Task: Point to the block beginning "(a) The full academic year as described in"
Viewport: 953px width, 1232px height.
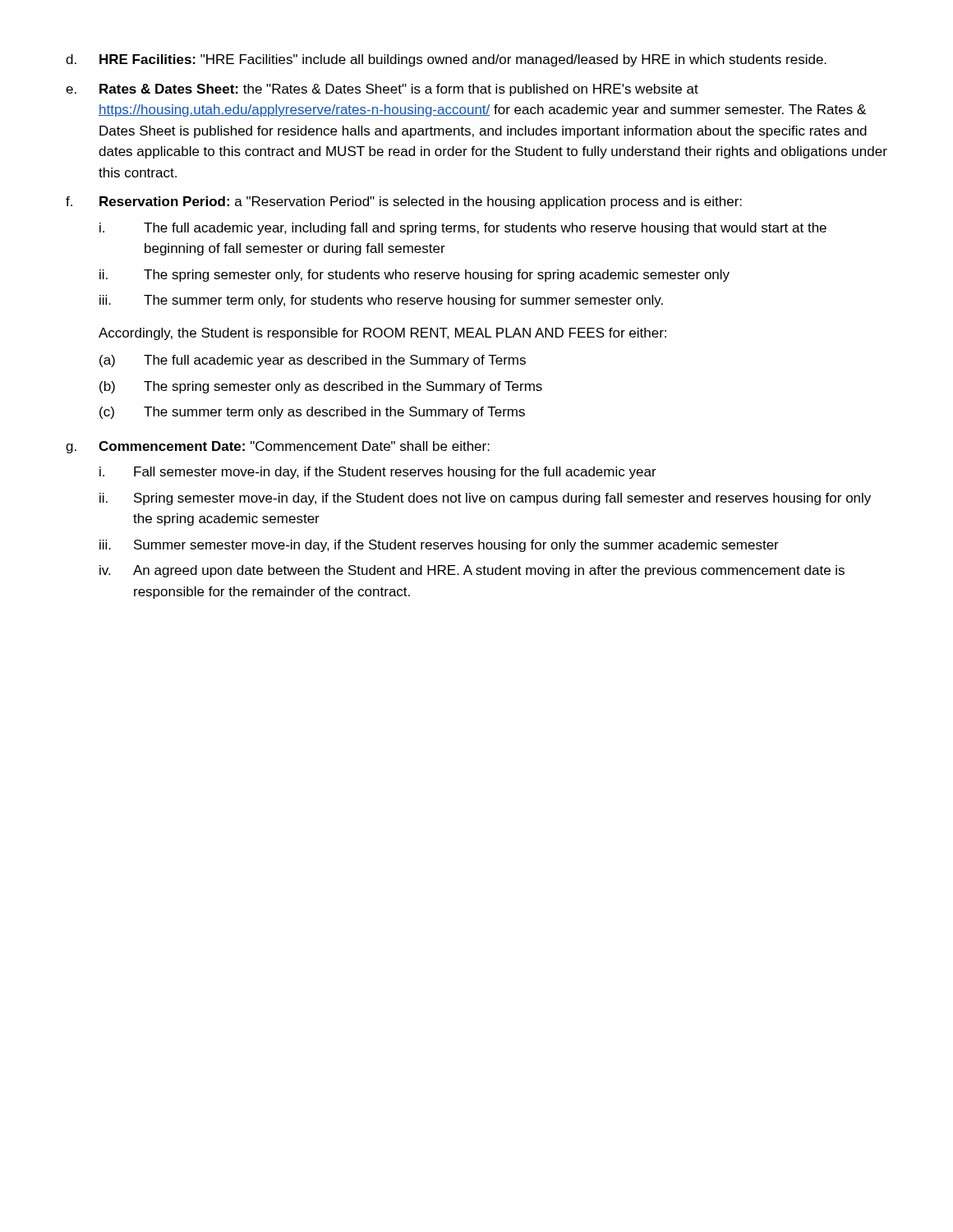Action: click(x=493, y=360)
